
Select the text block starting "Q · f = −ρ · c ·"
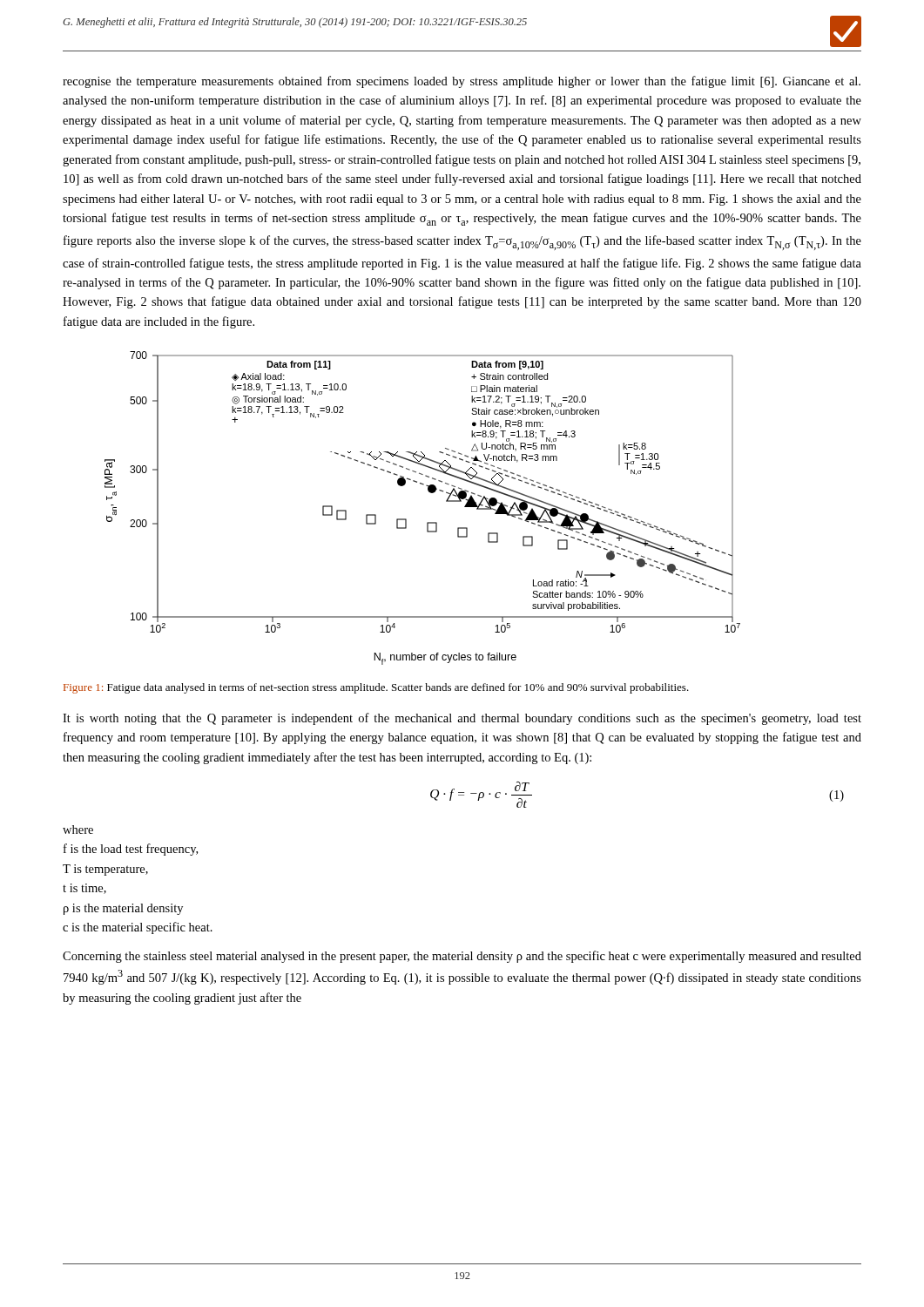tap(452, 794)
